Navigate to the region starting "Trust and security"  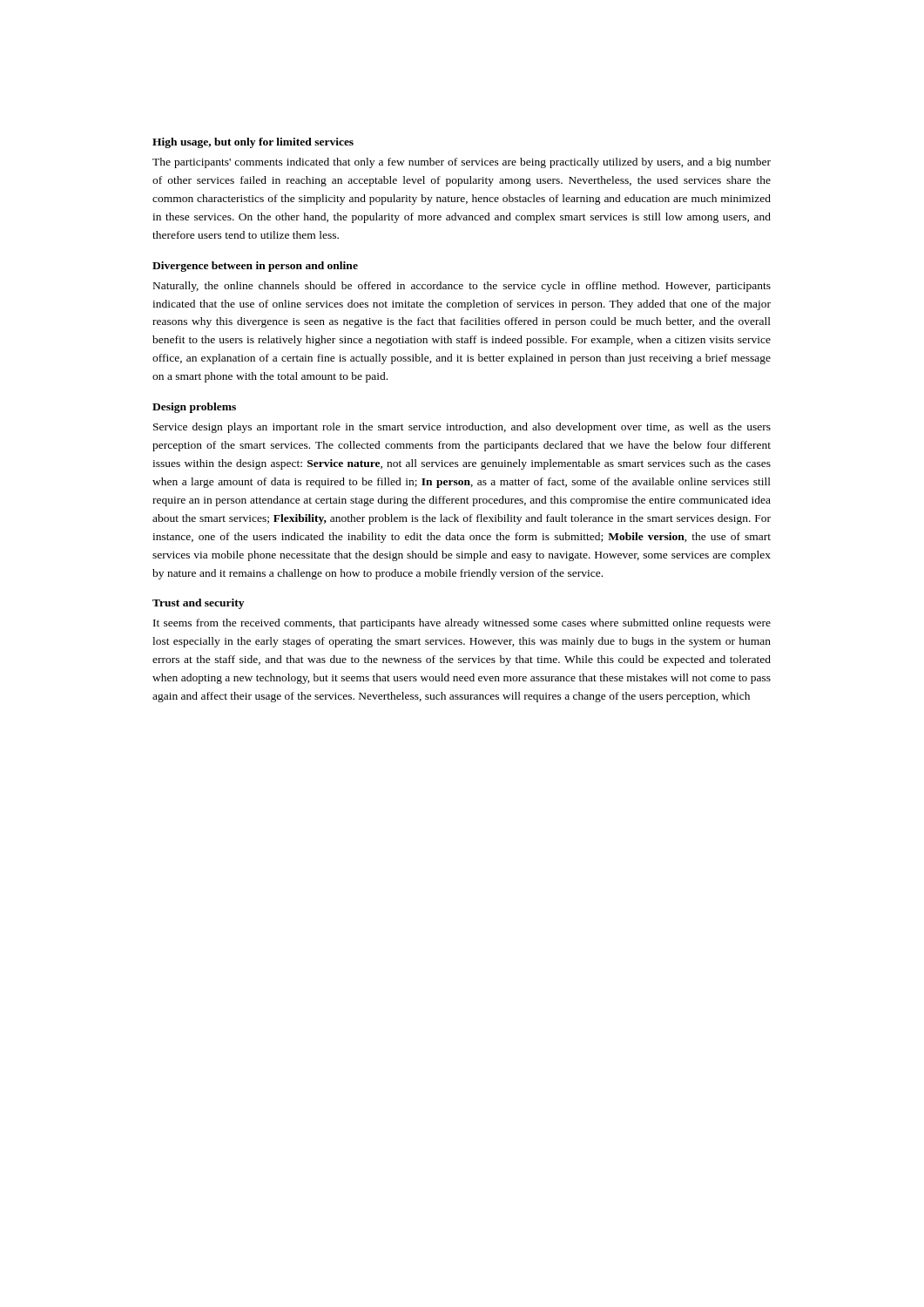point(198,603)
